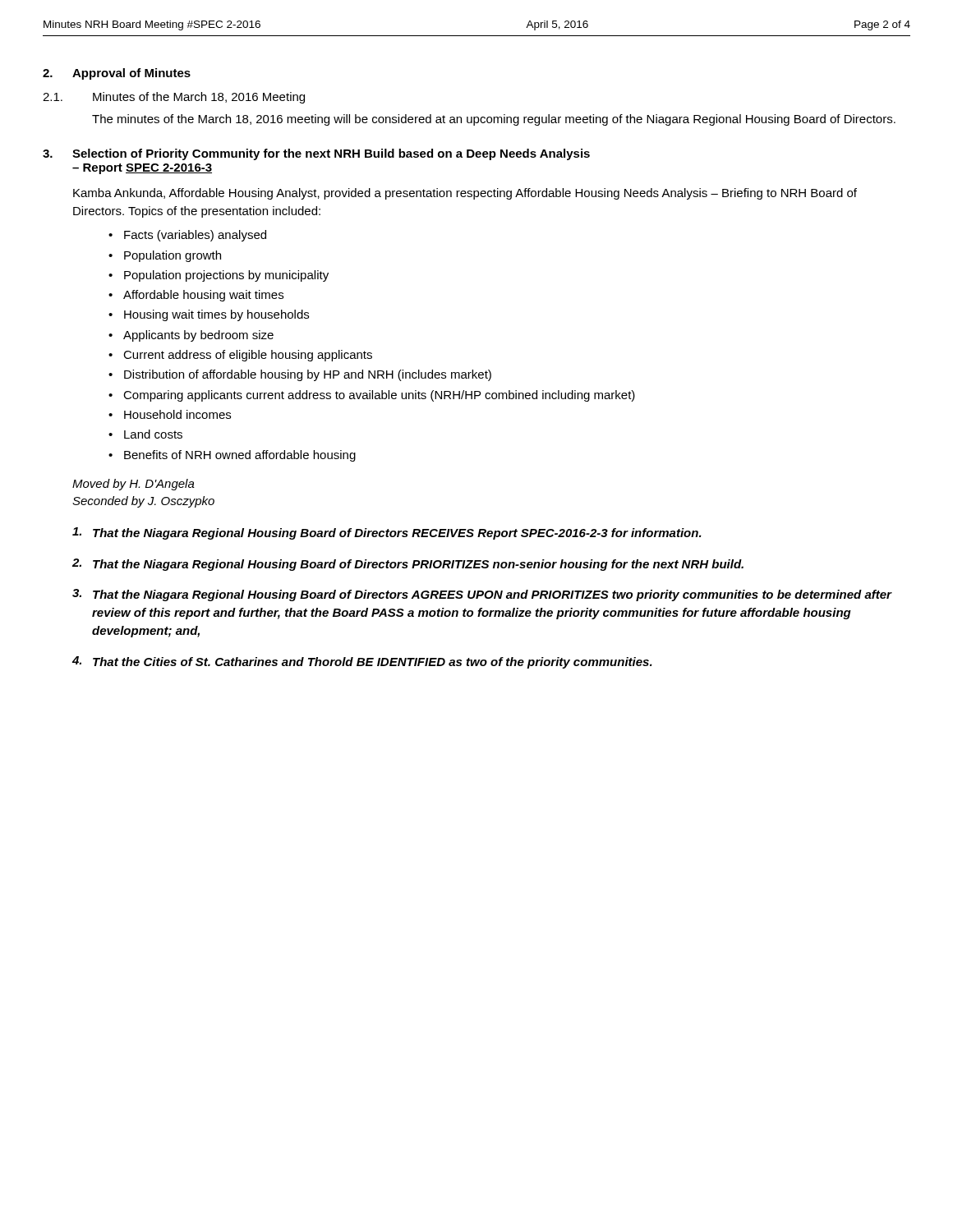Click the passage that begins "Housing wait times"
The height and width of the screenshot is (1232, 953).
(x=216, y=315)
